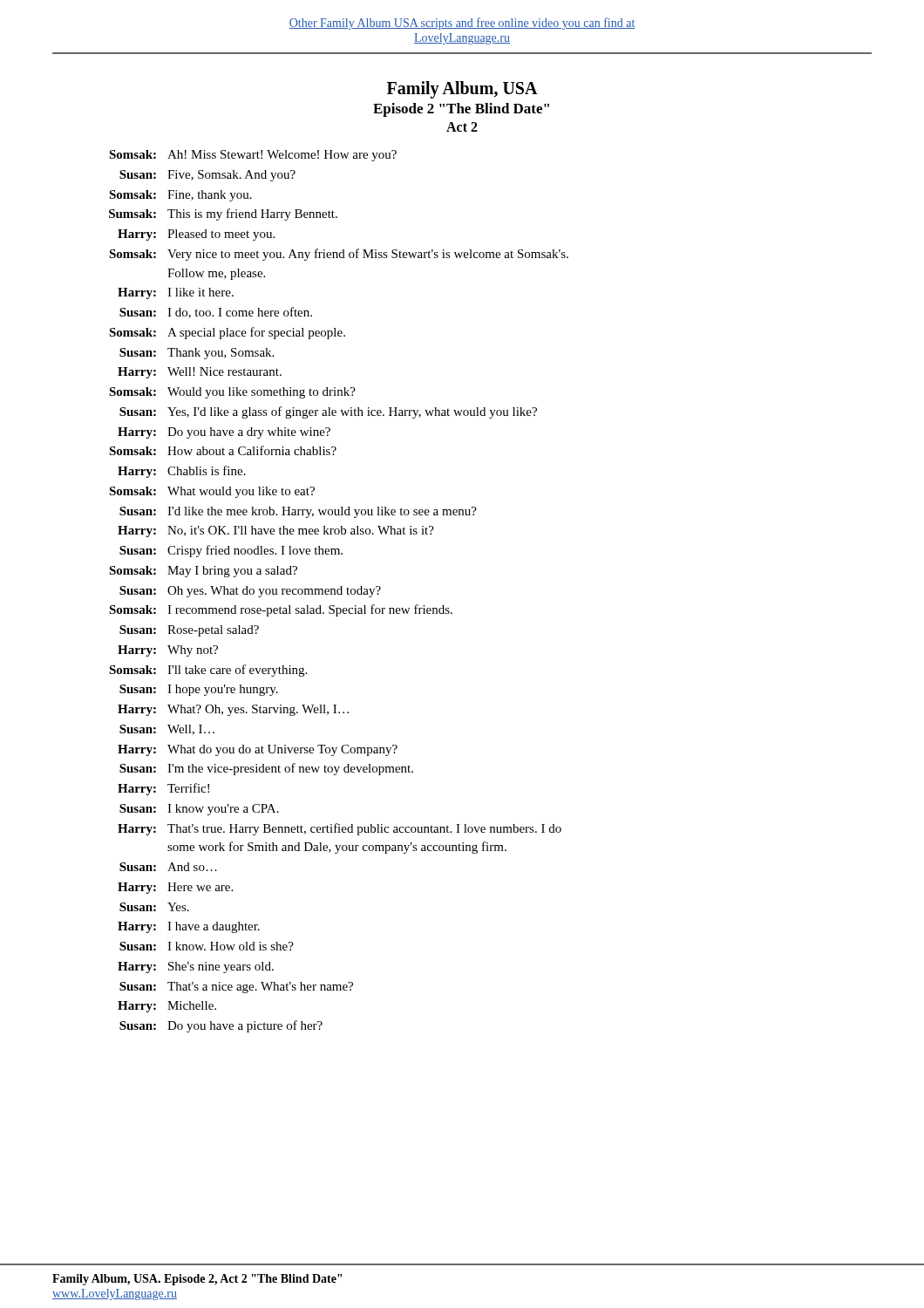Select the text starting "Somsak: Fine, thank"
Viewport: 924px width, 1308px height.
pos(180,196)
